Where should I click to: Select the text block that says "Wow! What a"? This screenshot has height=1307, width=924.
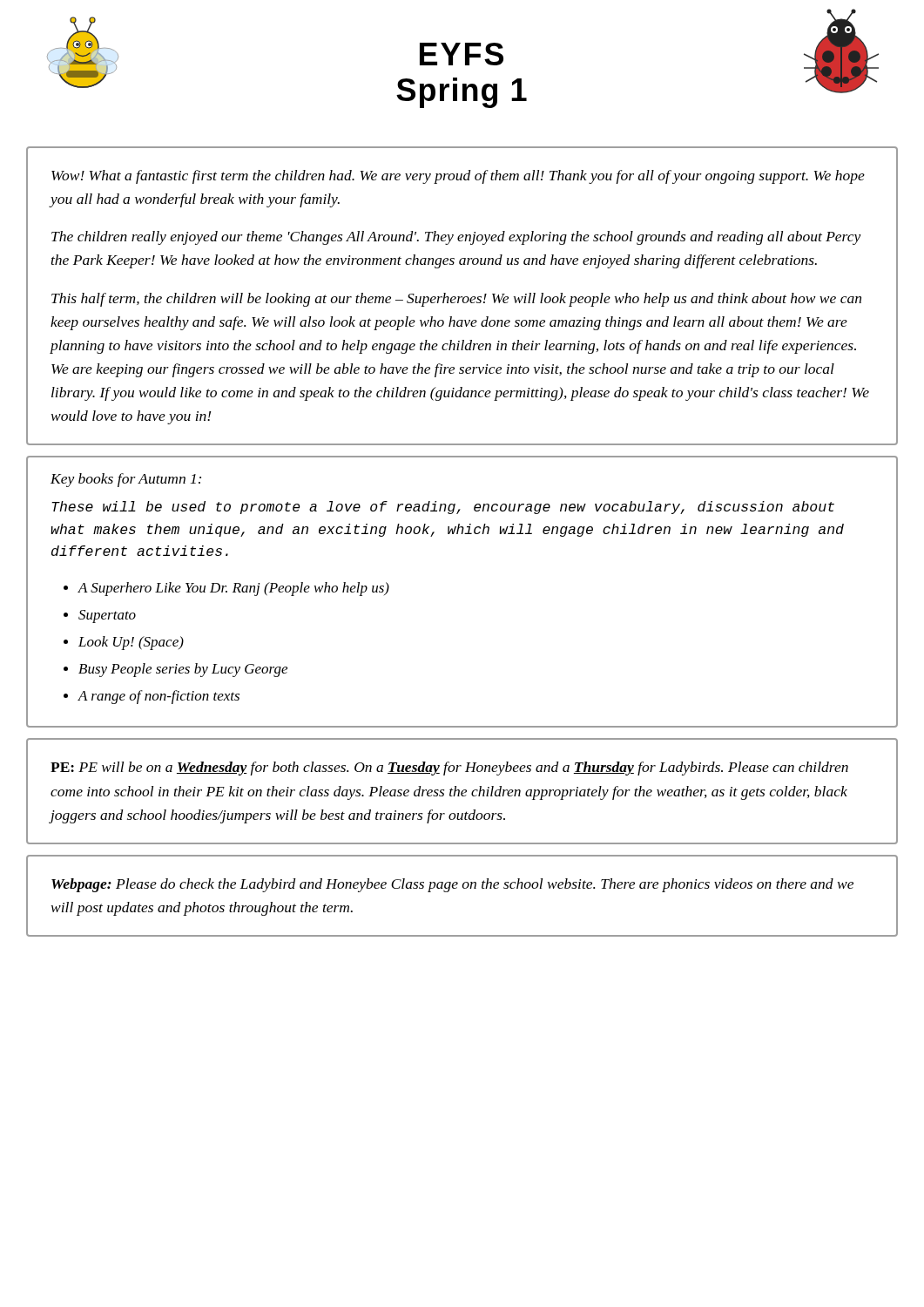[462, 296]
